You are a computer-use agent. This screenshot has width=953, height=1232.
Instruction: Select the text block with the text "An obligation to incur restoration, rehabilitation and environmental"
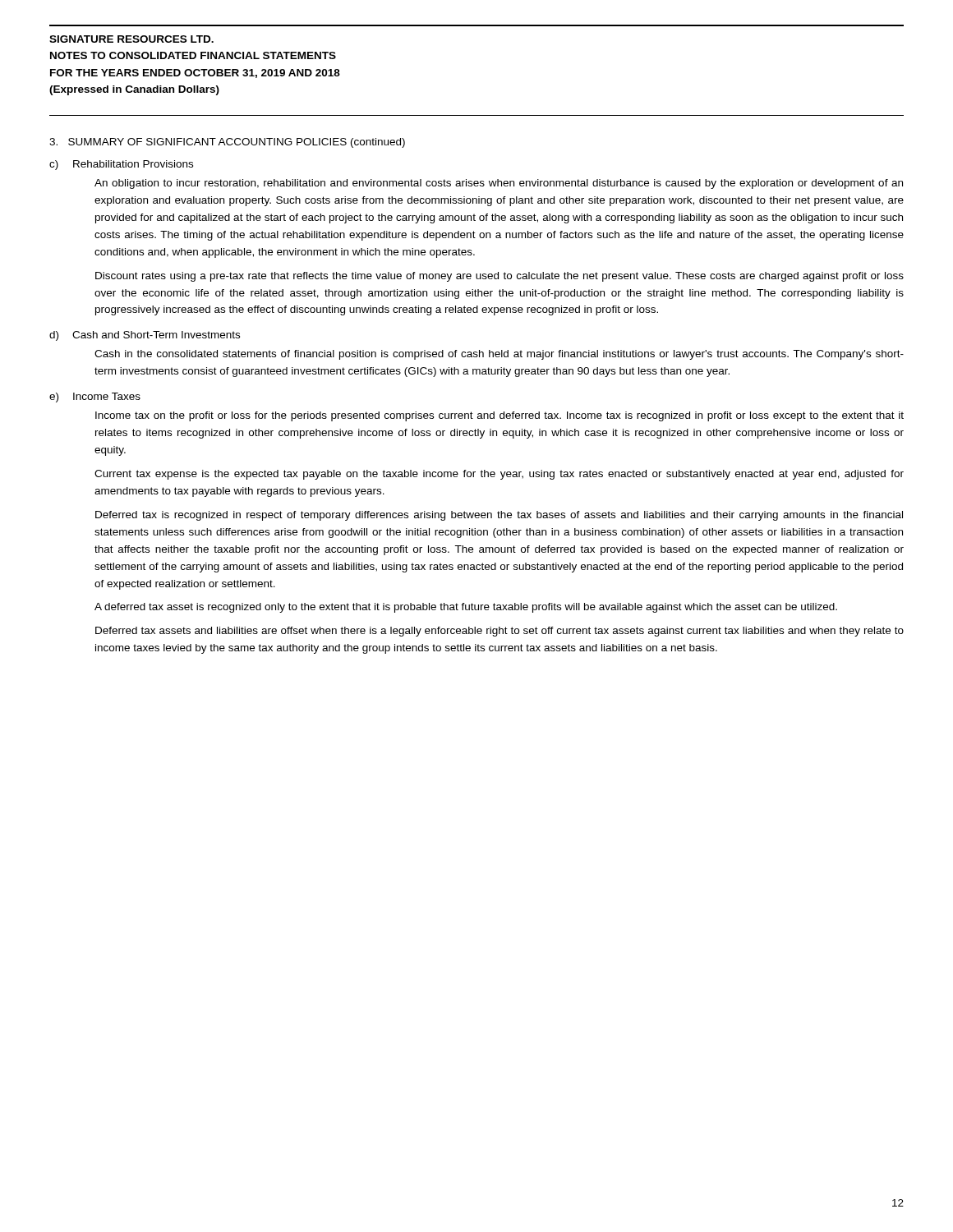pyautogui.click(x=499, y=217)
